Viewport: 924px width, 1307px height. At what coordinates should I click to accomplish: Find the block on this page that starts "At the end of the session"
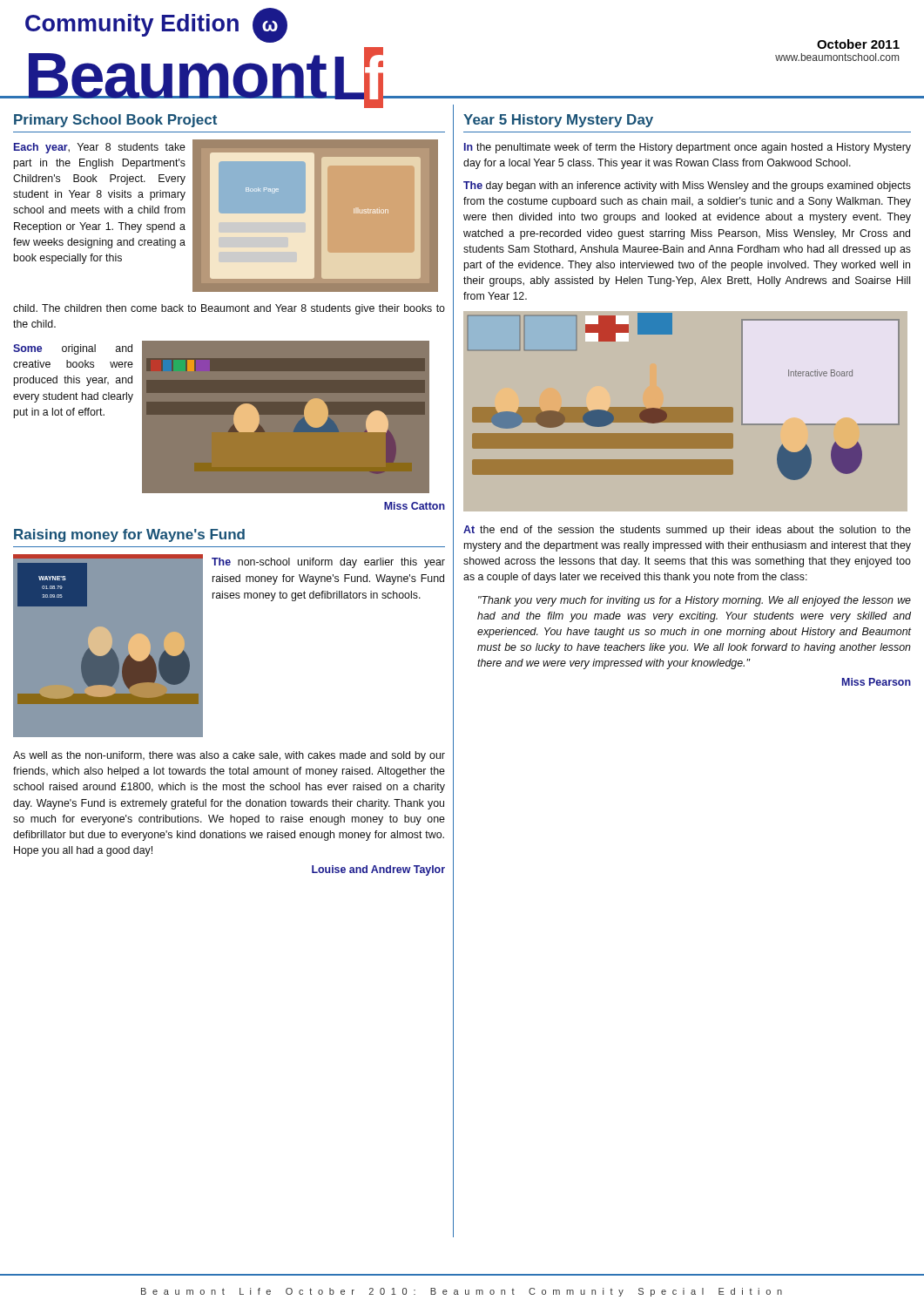(x=687, y=554)
